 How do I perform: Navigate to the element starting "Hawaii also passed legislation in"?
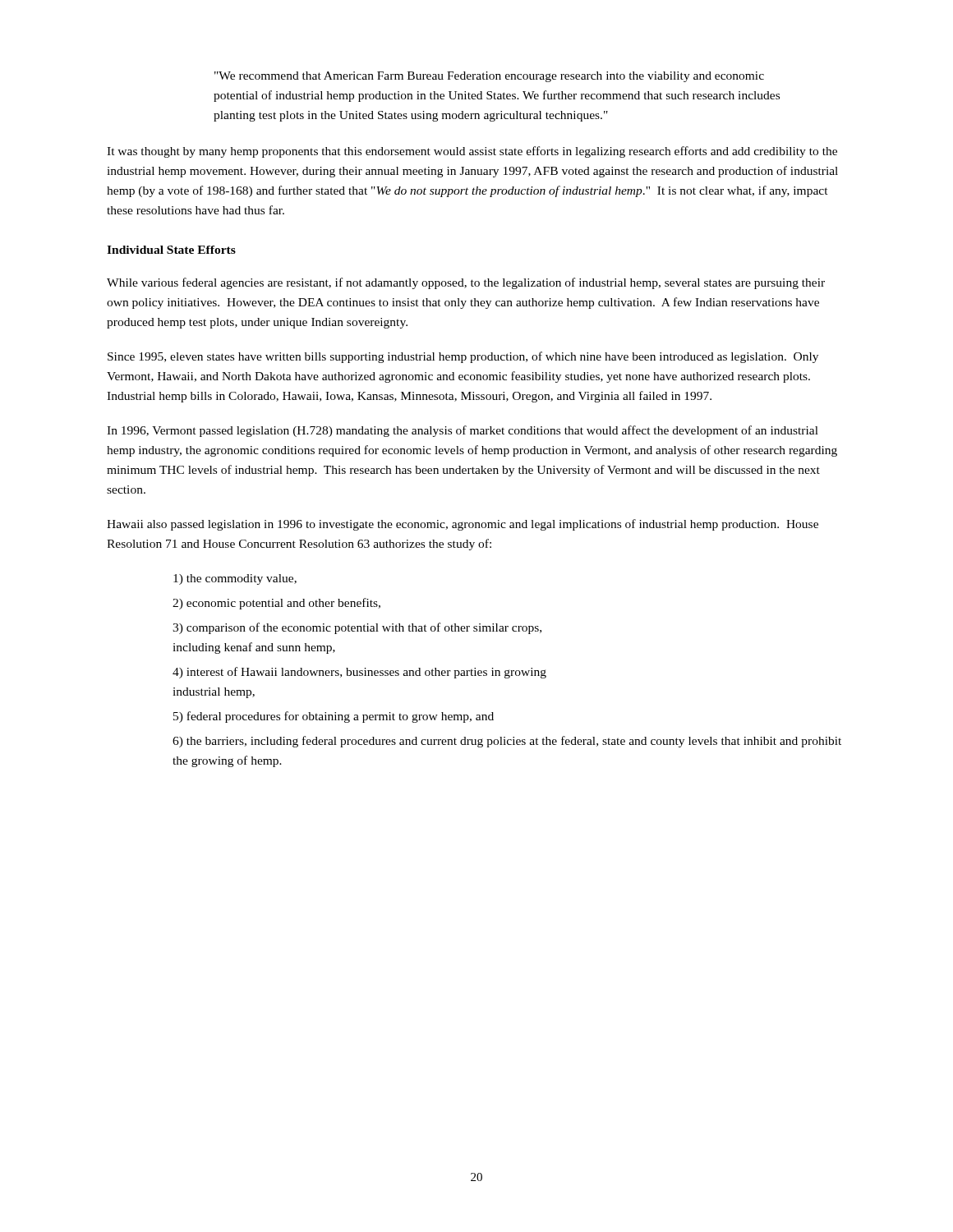pyautogui.click(x=463, y=534)
